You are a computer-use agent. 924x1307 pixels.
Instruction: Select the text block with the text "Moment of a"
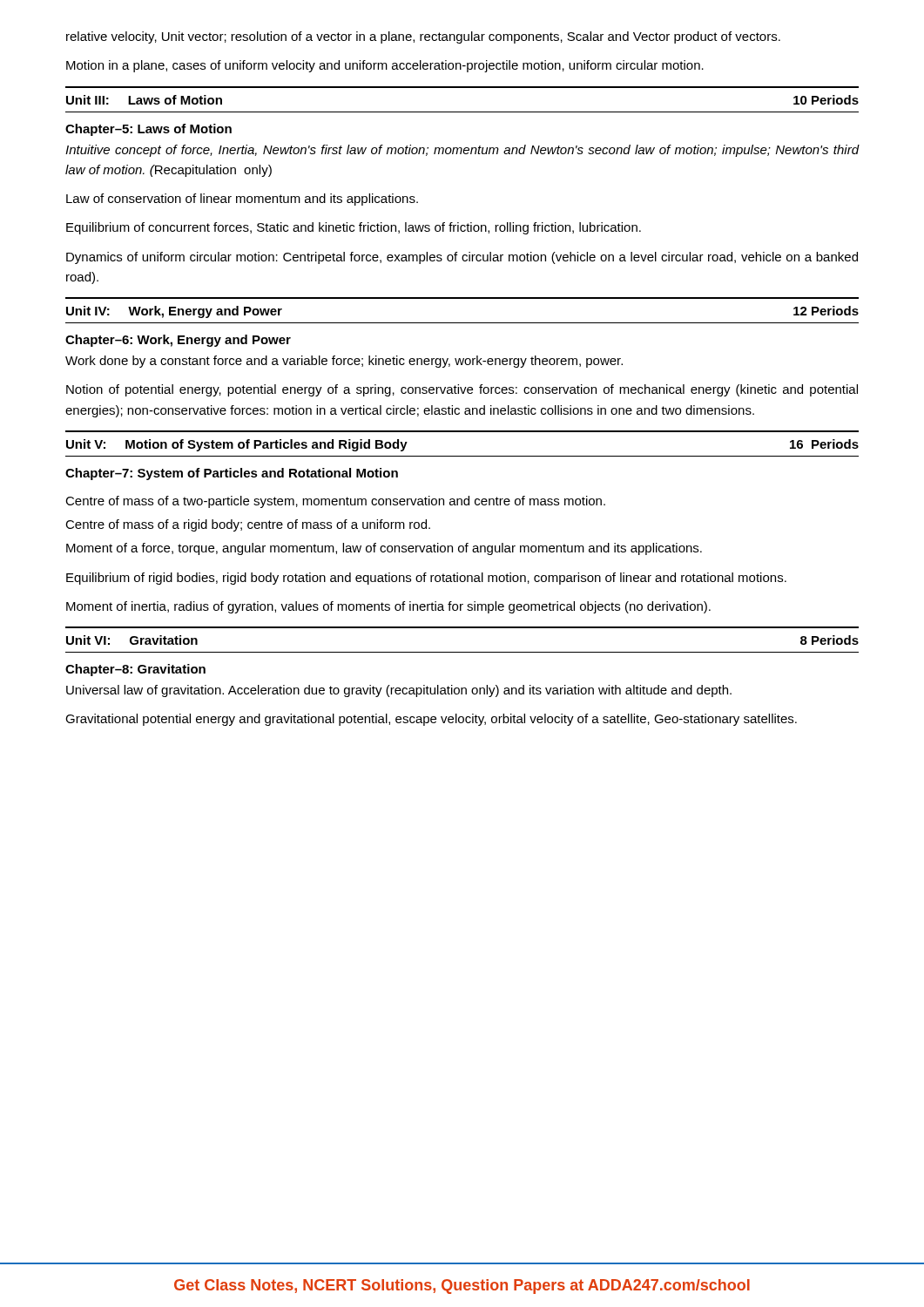(x=384, y=548)
